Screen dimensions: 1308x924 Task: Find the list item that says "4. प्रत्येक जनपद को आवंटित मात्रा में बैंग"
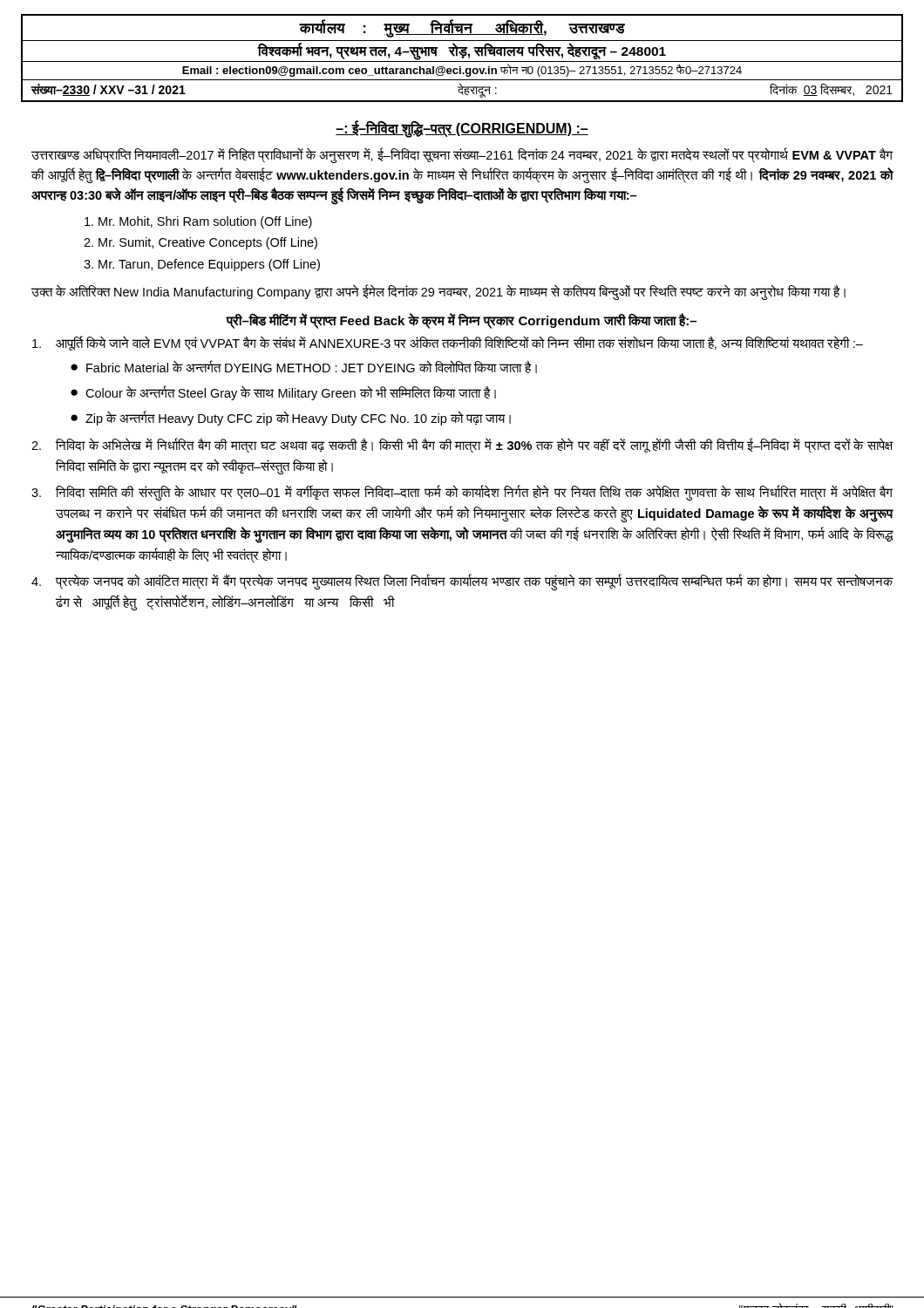(x=462, y=593)
